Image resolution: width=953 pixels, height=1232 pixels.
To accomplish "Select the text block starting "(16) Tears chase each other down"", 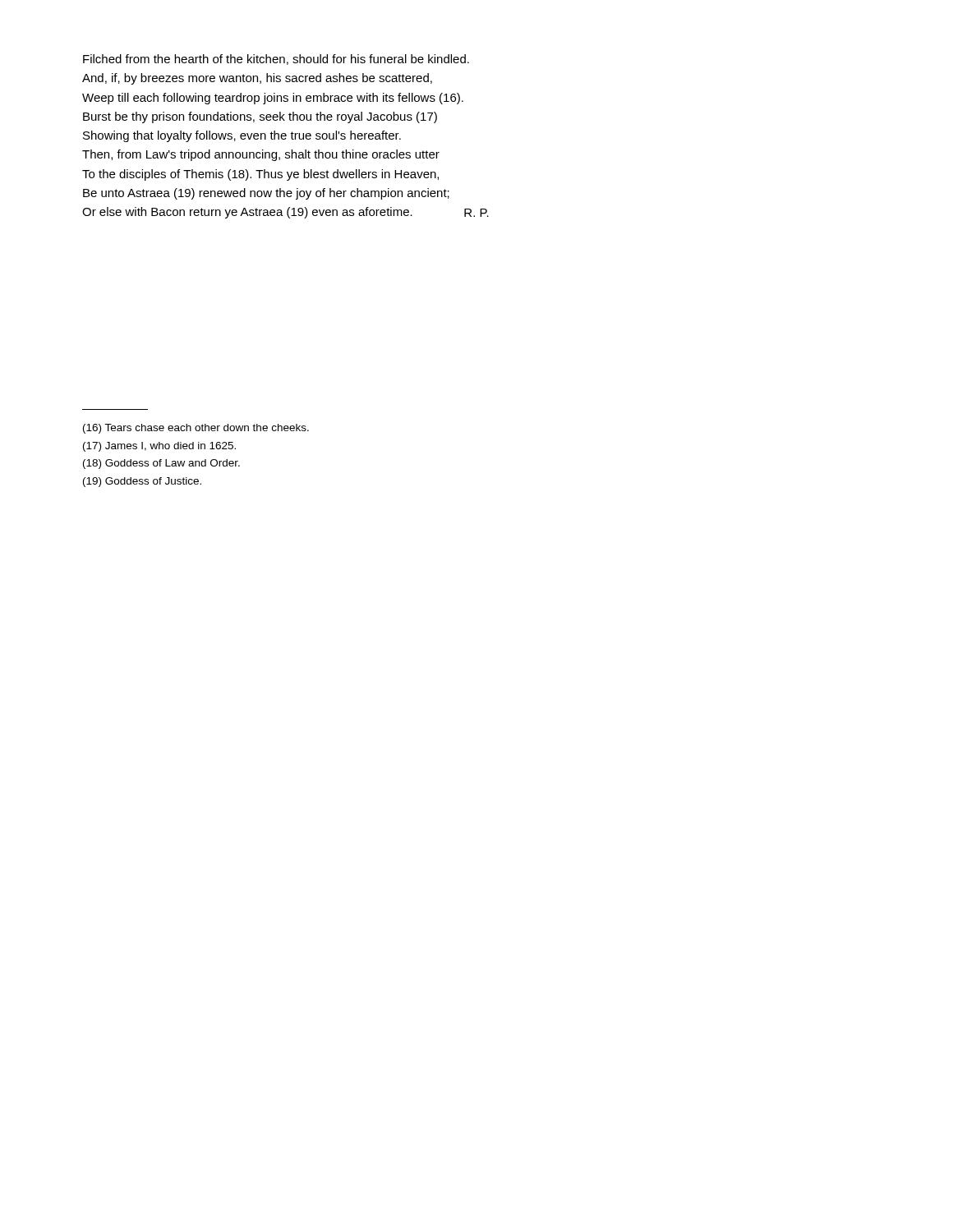I will click(196, 454).
